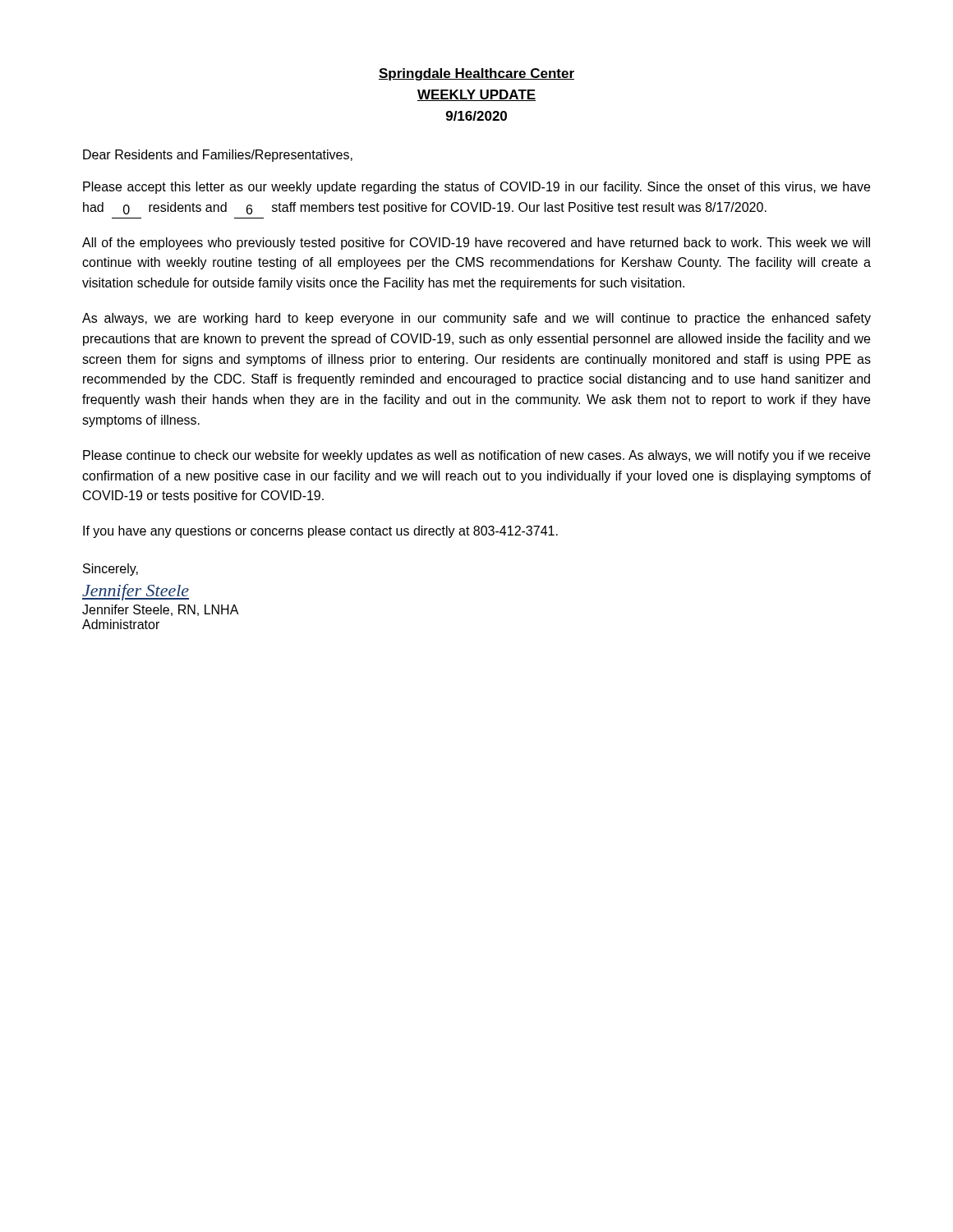
Task: Locate the text block with the text "All of the employees who previously tested positive"
Action: point(476,263)
